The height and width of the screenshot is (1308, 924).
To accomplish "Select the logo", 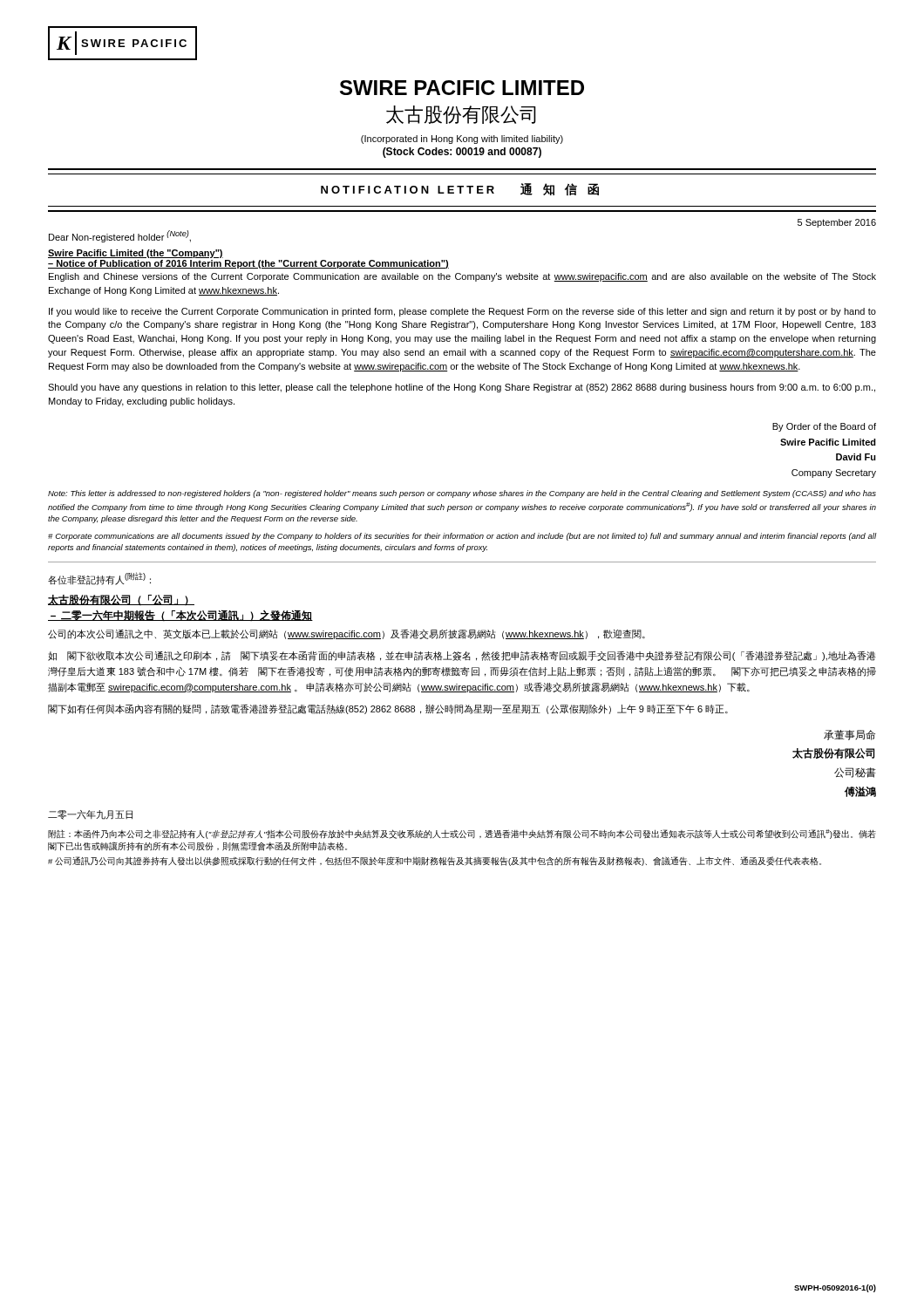I will (462, 43).
